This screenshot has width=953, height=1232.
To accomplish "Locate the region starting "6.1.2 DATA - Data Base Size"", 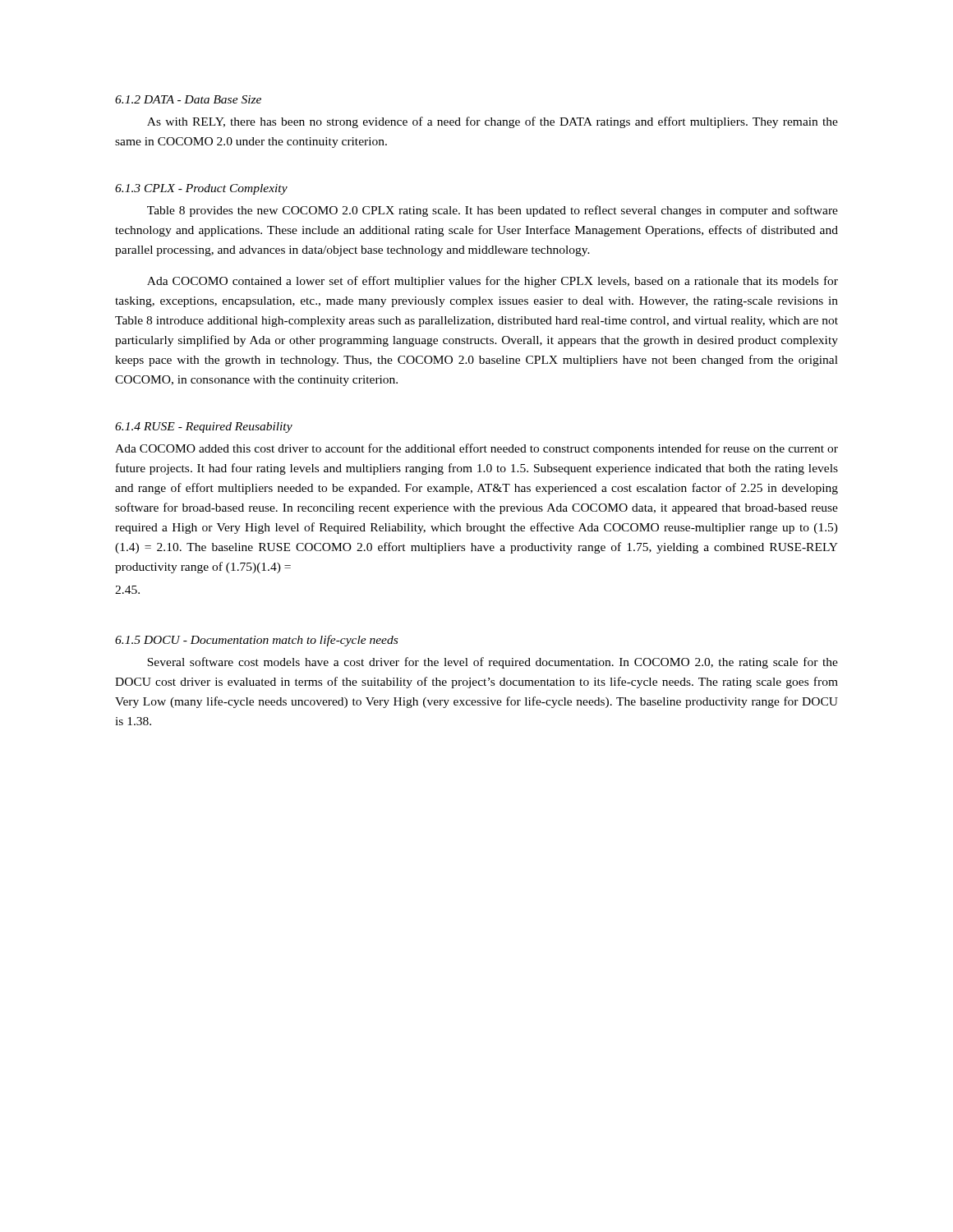I will 188,99.
